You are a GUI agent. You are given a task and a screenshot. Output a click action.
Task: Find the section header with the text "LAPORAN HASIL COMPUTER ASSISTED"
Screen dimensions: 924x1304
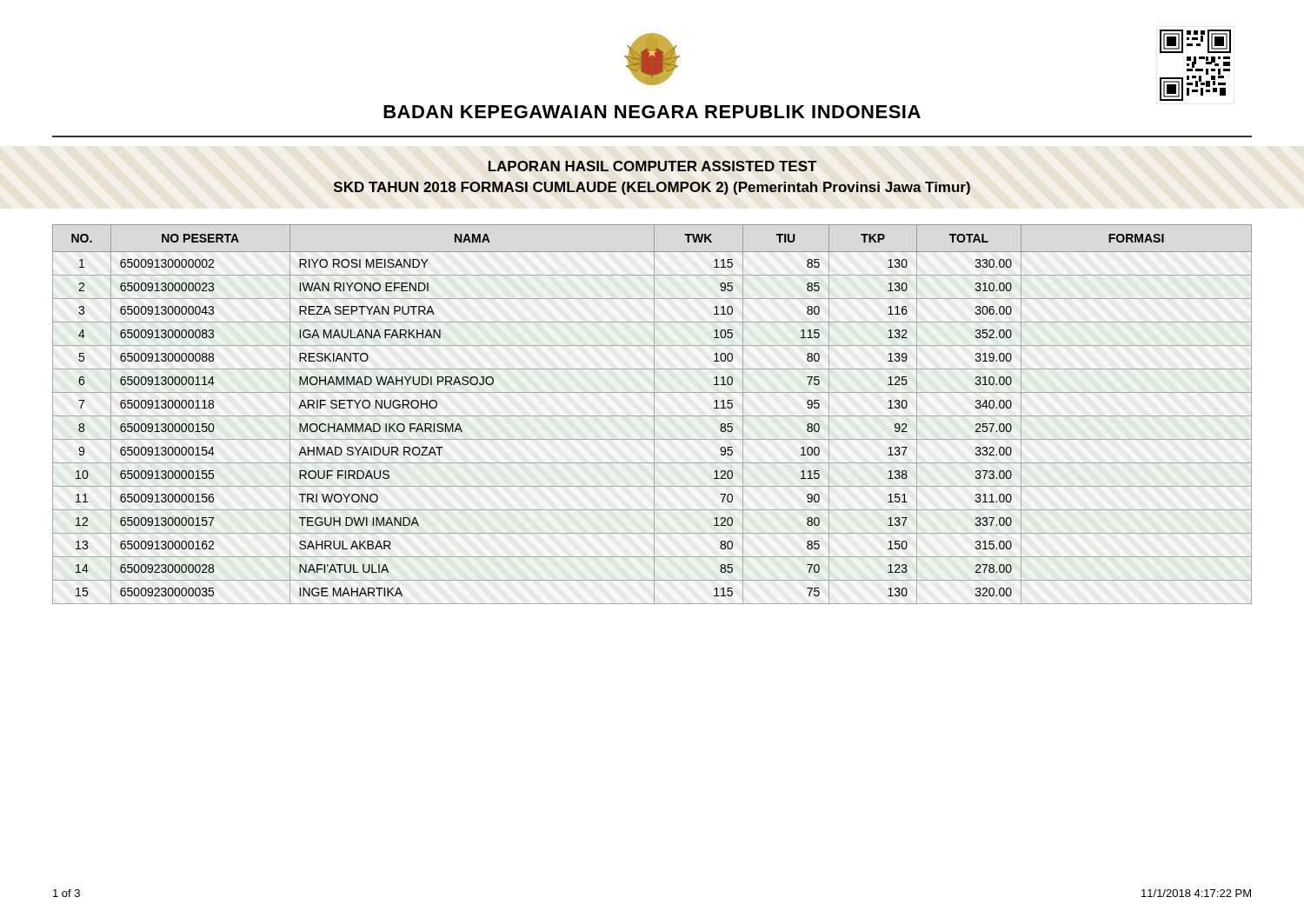click(x=652, y=166)
